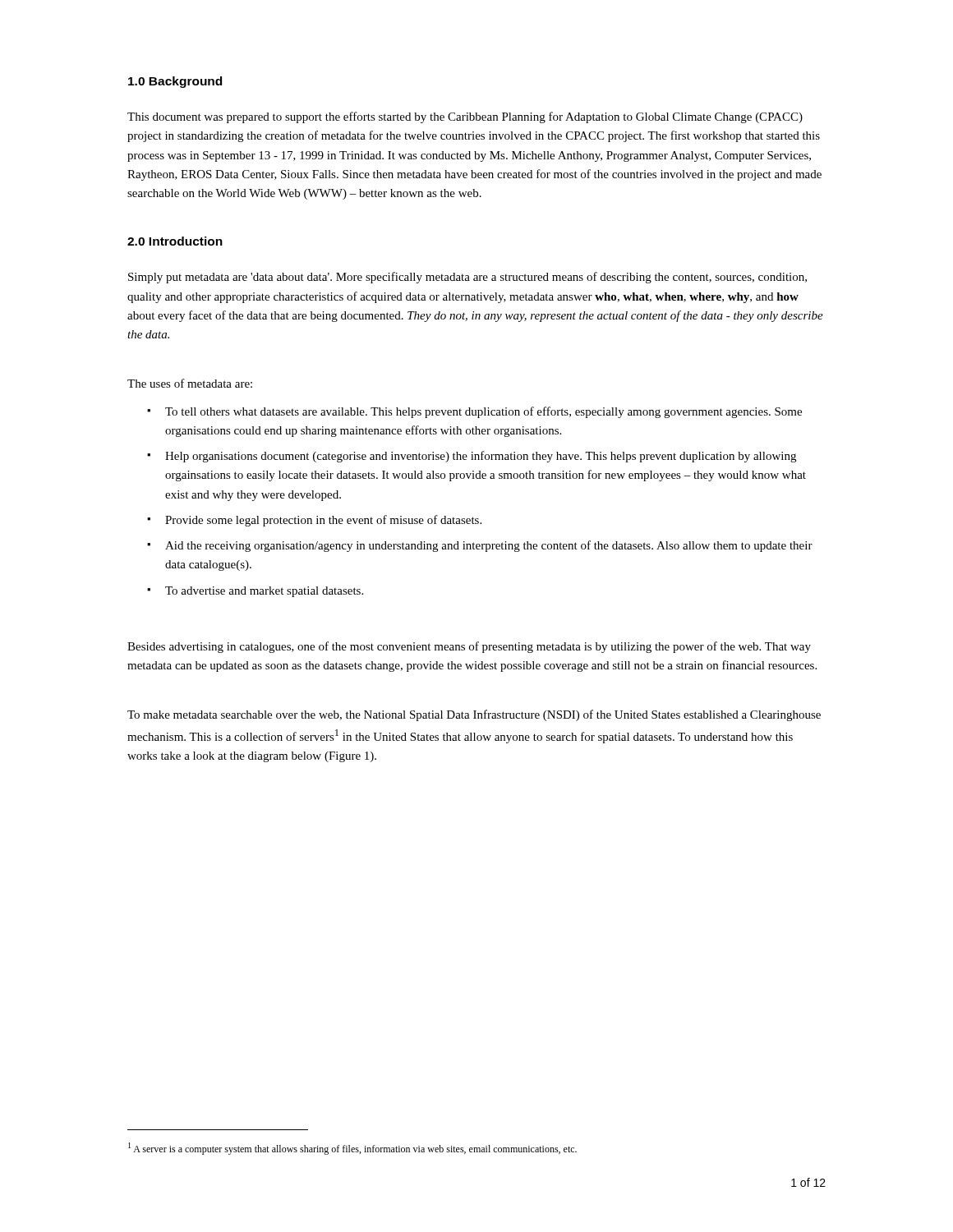Image resolution: width=953 pixels, height=1232 pixels.
Task: Where is the passage that starts "Besides advertising in catalogues, one of"?
Action: (476, 656)
